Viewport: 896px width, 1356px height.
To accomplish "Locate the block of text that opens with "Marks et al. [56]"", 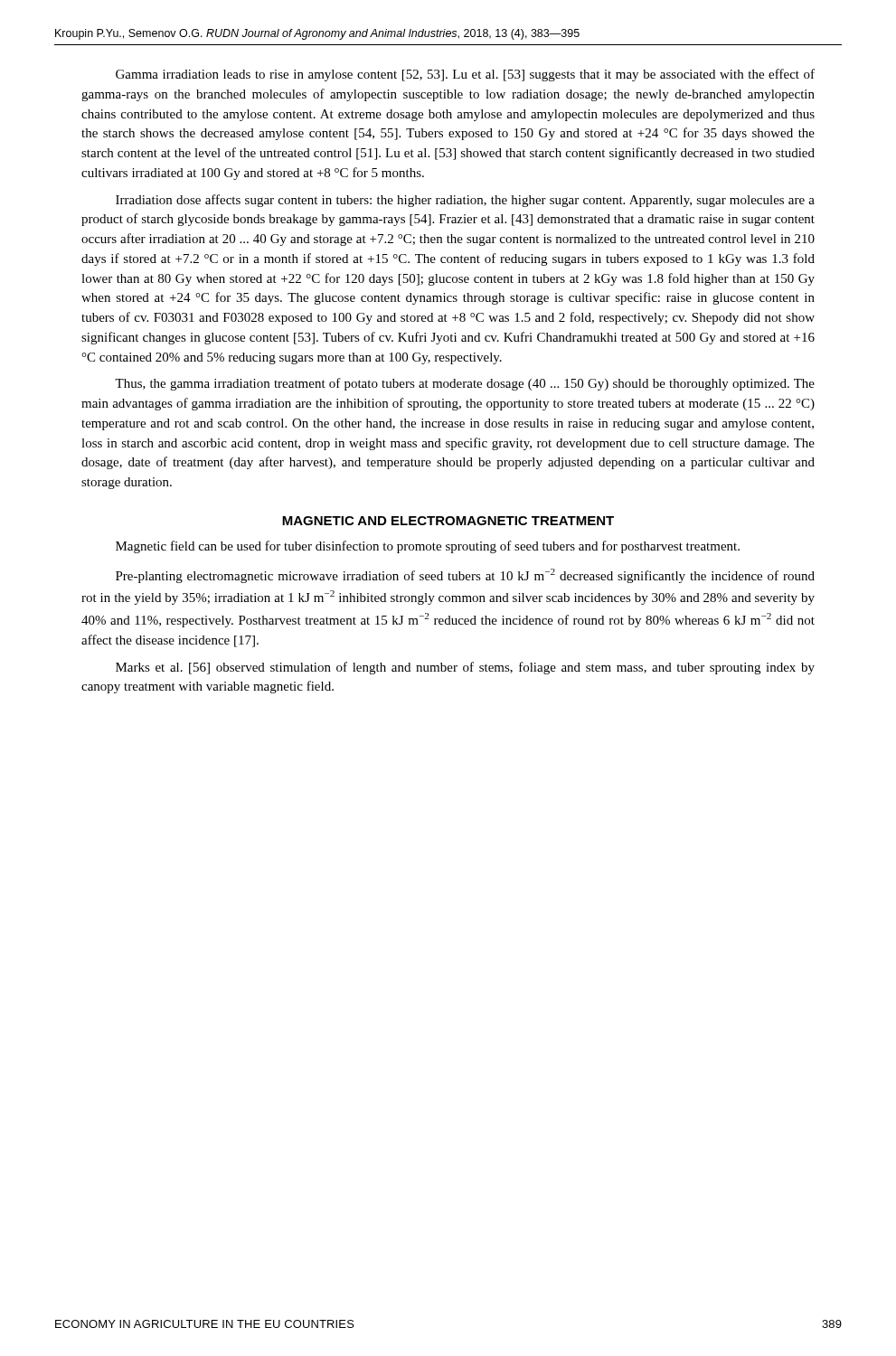I will tap(448, 677).
